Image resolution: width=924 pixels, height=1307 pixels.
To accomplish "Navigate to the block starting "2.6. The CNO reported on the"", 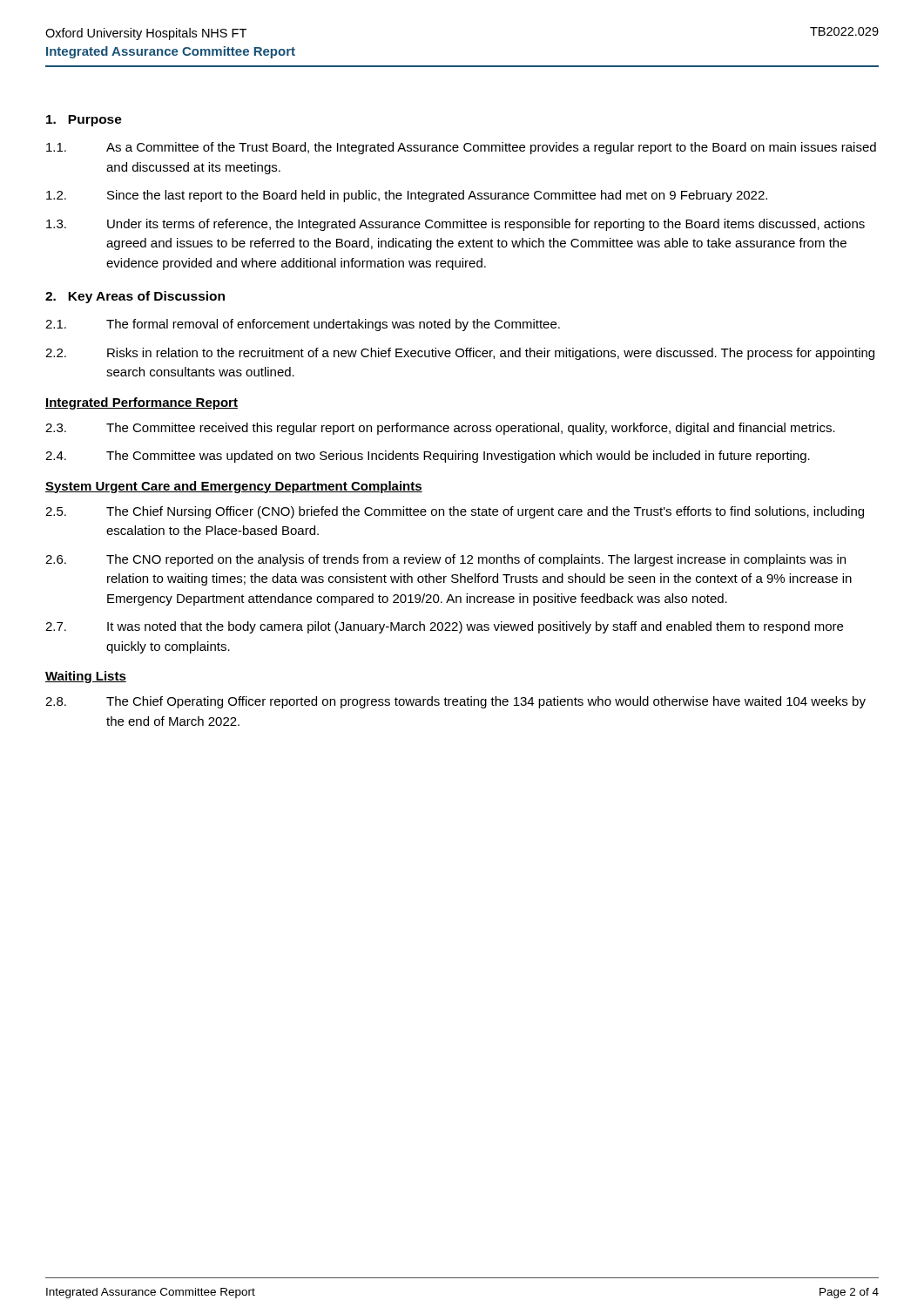I will tap(462, 579).
